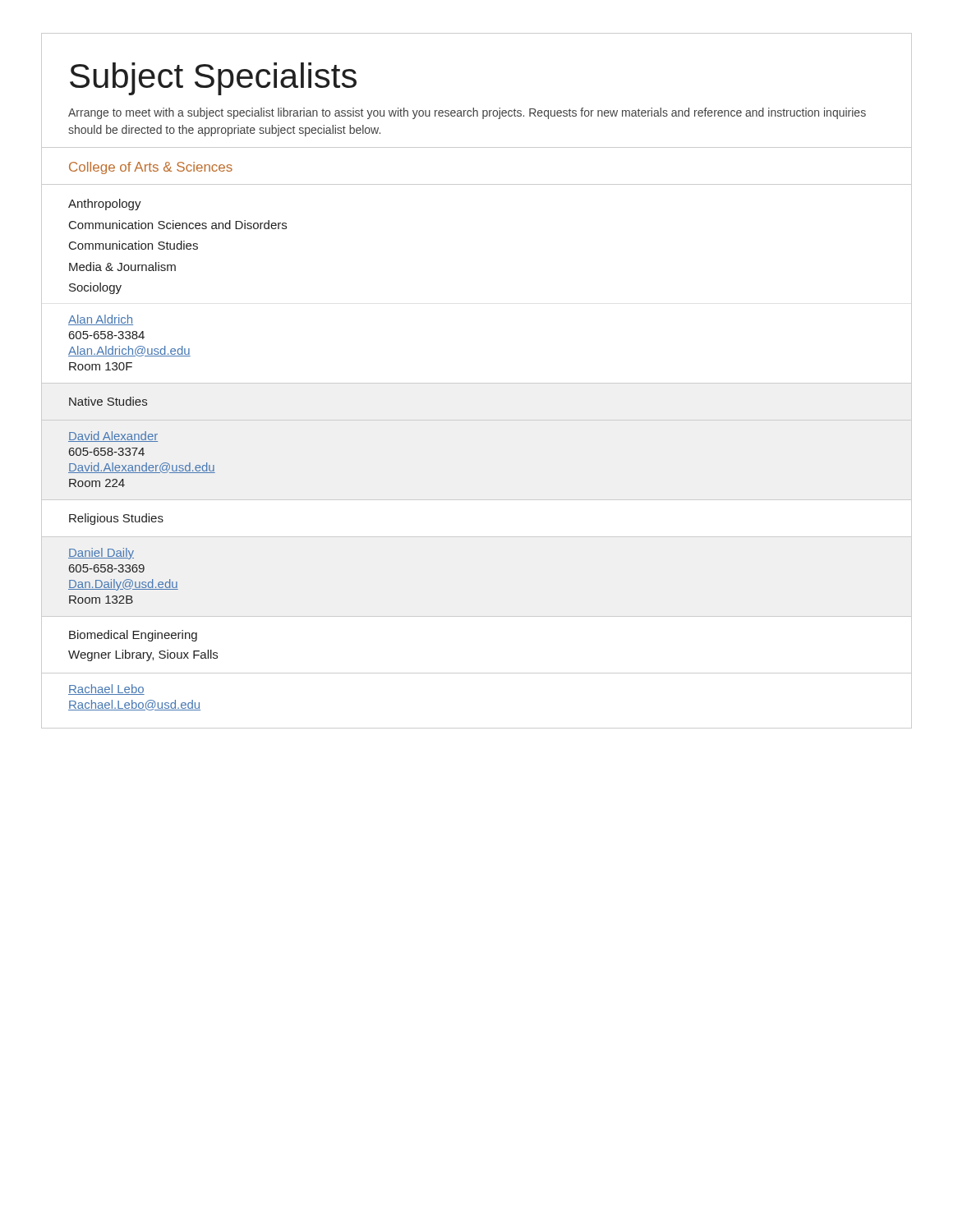Screen dimensions: 1232x953
Task: Where is the passage that starts "Daniel Daily 605-658-3369 Dan.Daily@usd.edu"?
Action: 101,554
